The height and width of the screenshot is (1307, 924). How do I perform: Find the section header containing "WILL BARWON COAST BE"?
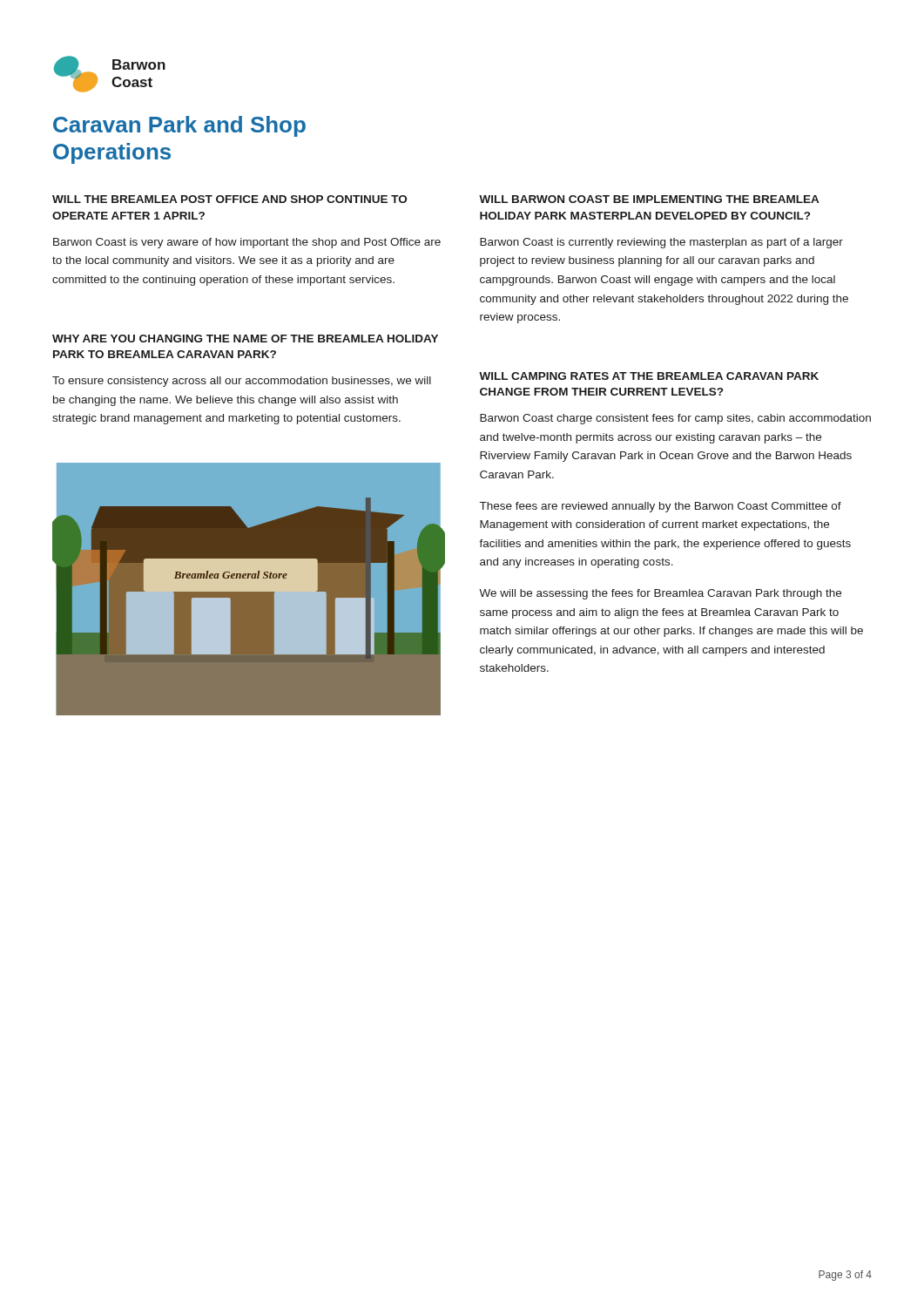click(649, 207)
